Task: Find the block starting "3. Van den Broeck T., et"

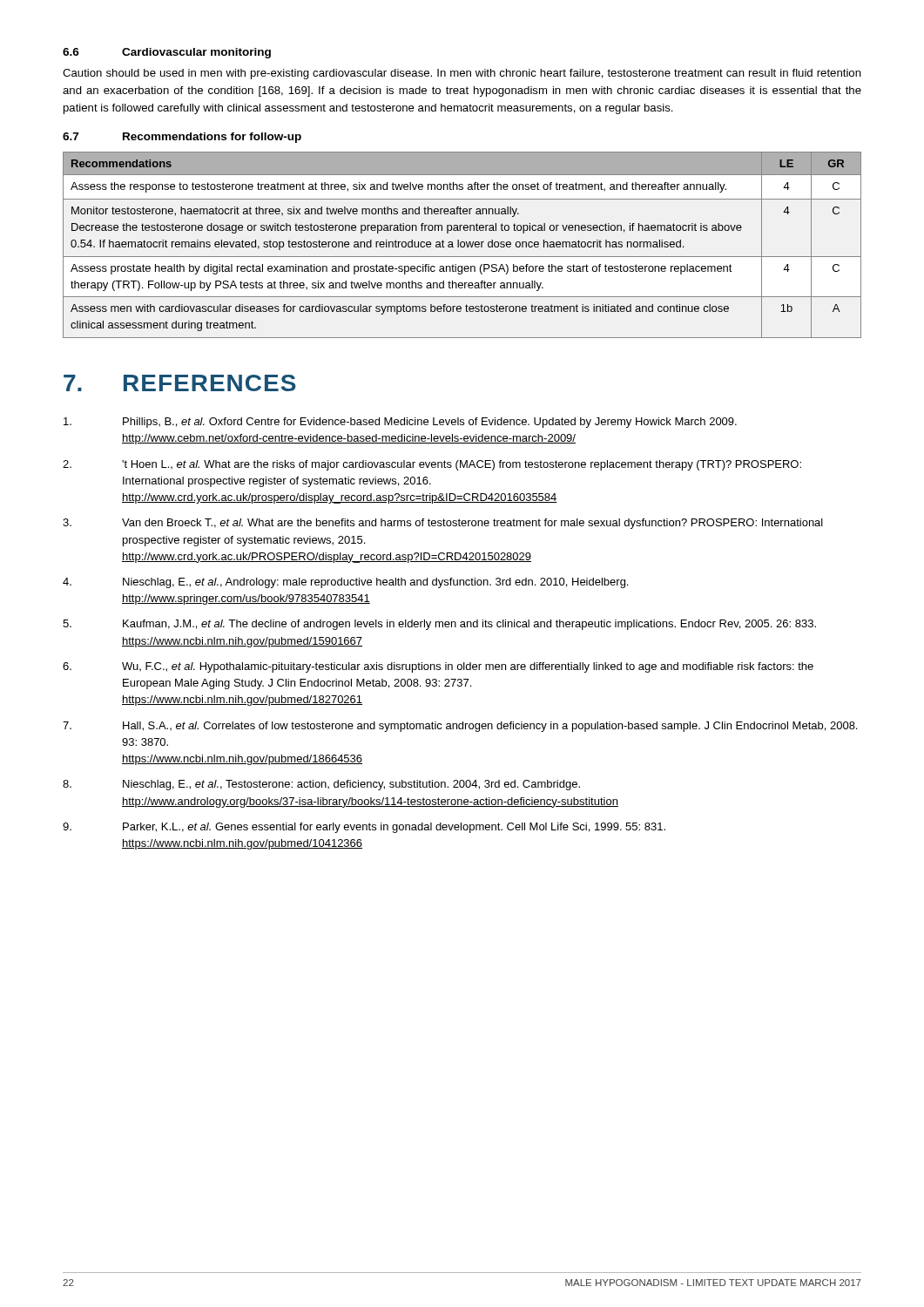Action: tap(443, 524)
